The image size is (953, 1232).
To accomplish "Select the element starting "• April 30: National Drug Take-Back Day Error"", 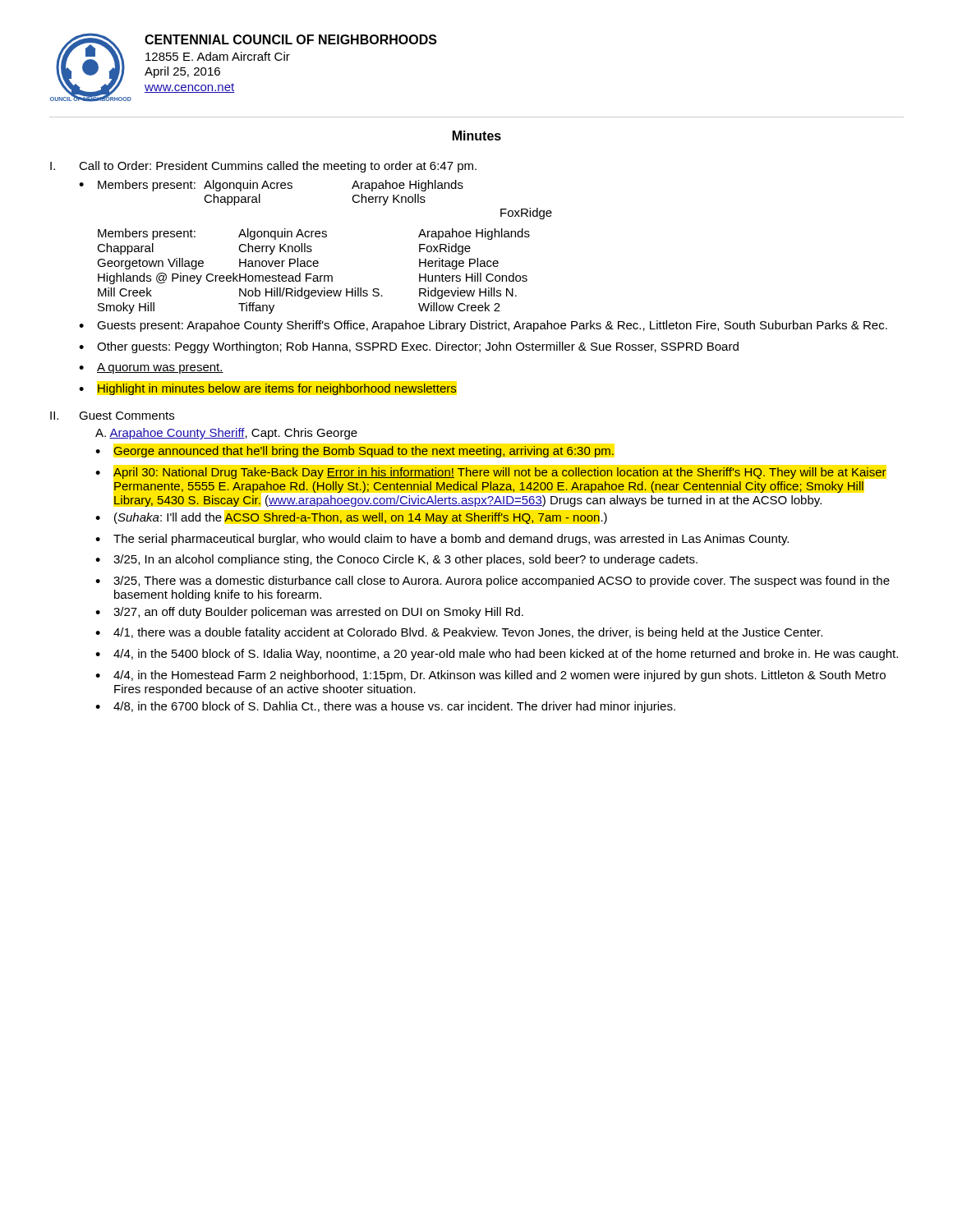I will point(500,486).
